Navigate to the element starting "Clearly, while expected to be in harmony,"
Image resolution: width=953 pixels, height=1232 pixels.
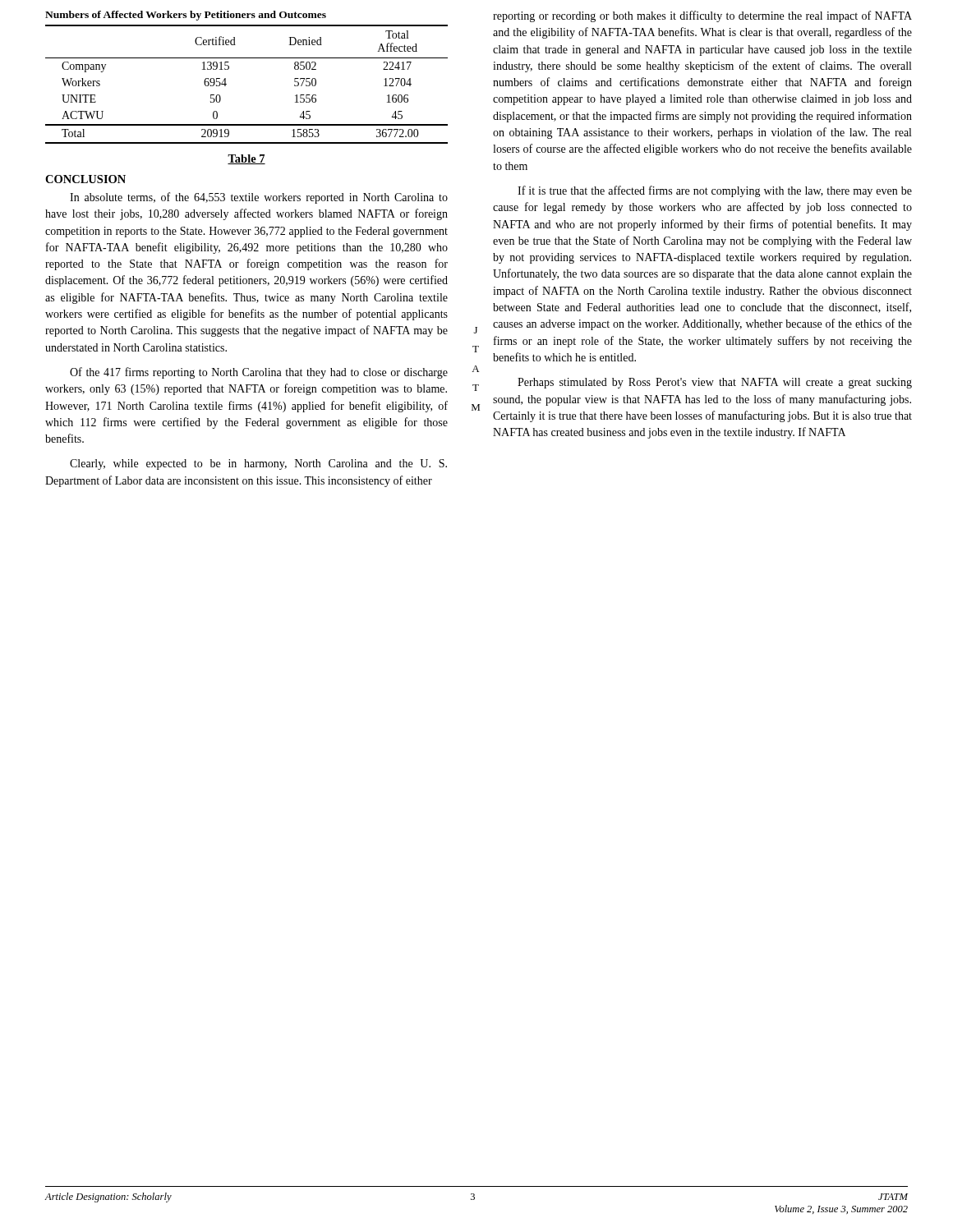tap(246, 473)
